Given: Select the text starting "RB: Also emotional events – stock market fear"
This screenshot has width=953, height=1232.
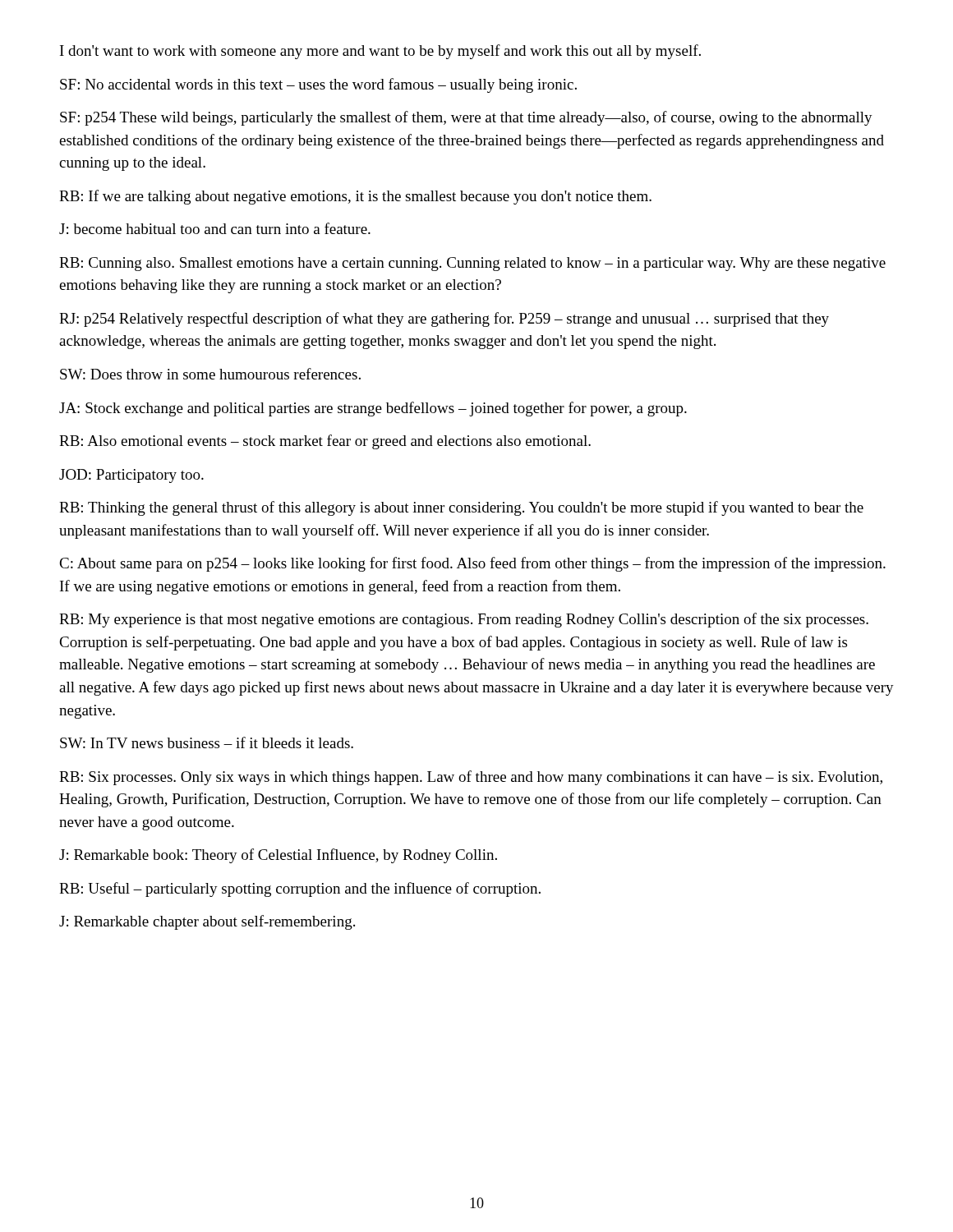Looking at the screenshot, I should [x=325, y=441].
